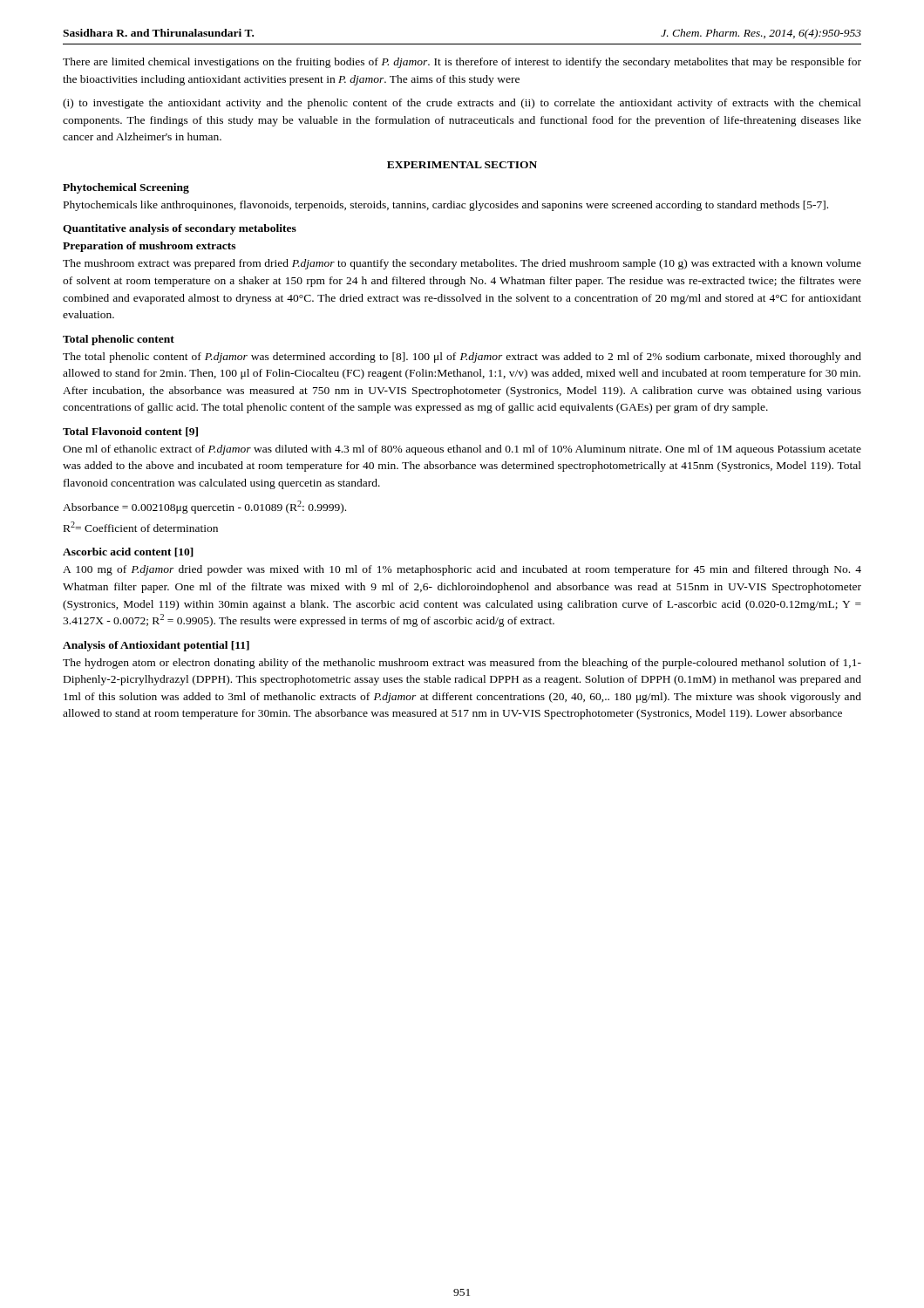Navigate to the element starting "Quantitative analysis of secondary metabolites"
This screenshot has height=1308, width=924.
click(x=179, y=228)
